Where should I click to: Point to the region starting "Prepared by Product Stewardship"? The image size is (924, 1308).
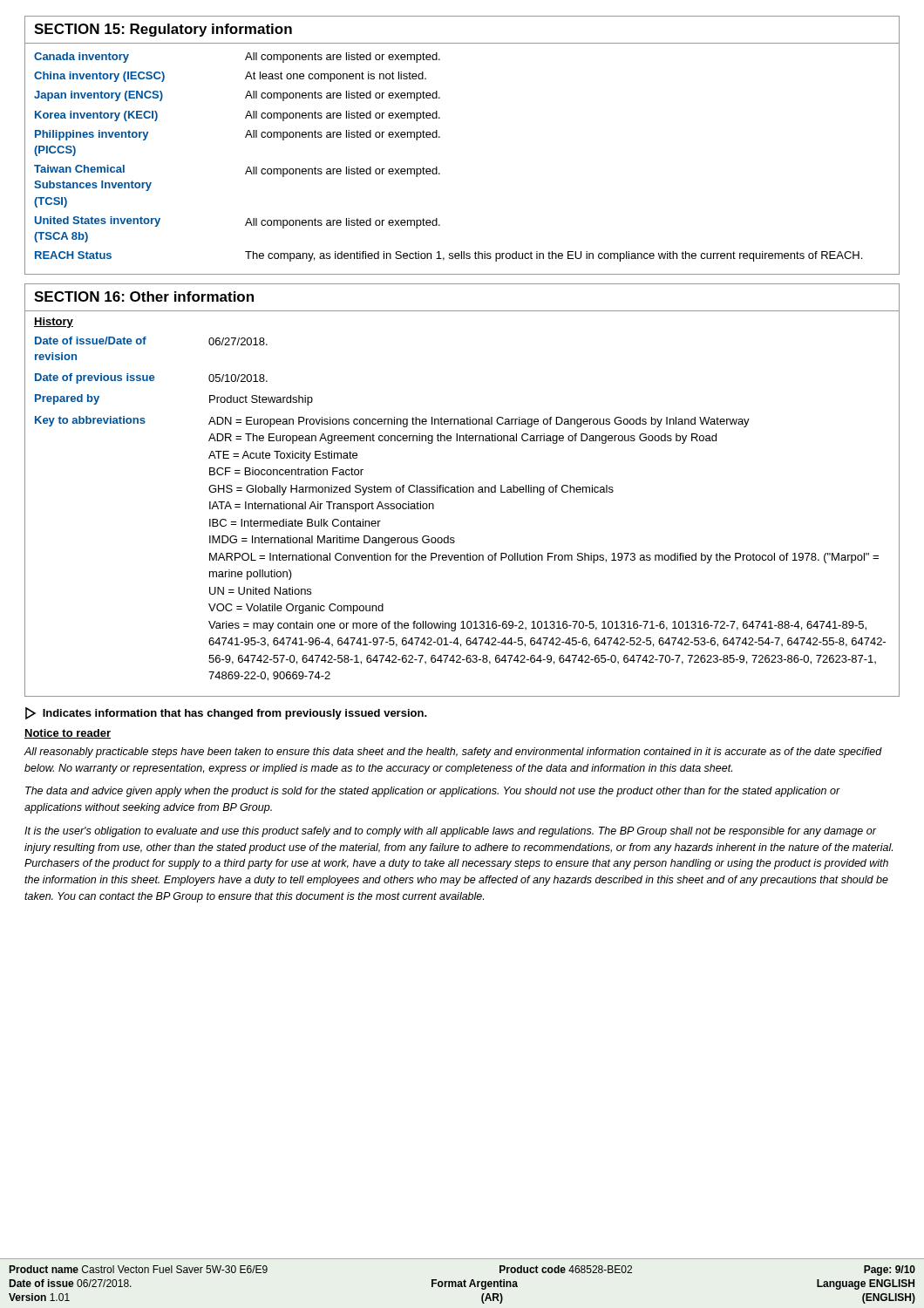click(61, 400)
